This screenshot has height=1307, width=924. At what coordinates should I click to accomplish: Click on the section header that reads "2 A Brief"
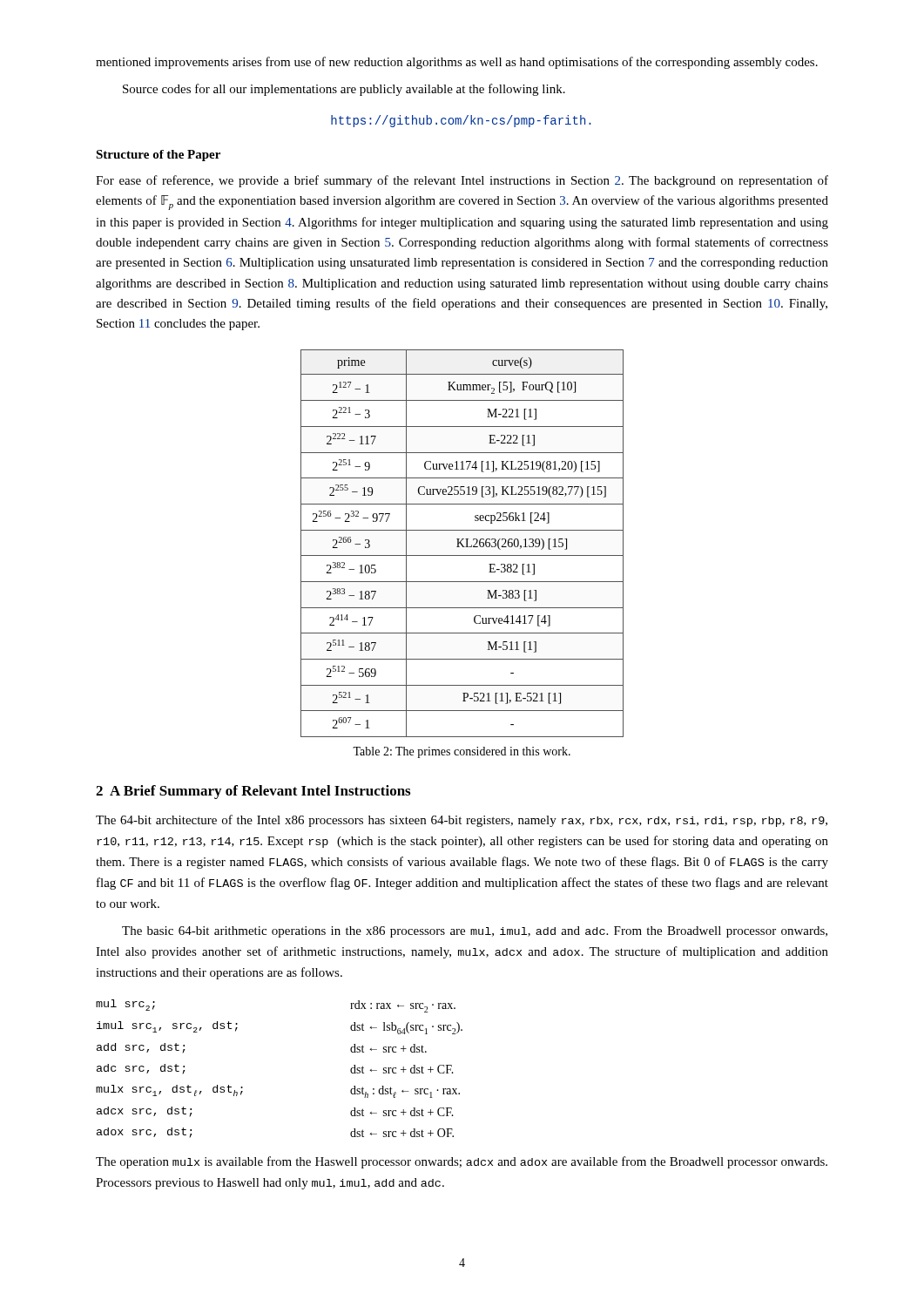click(253, 792)
